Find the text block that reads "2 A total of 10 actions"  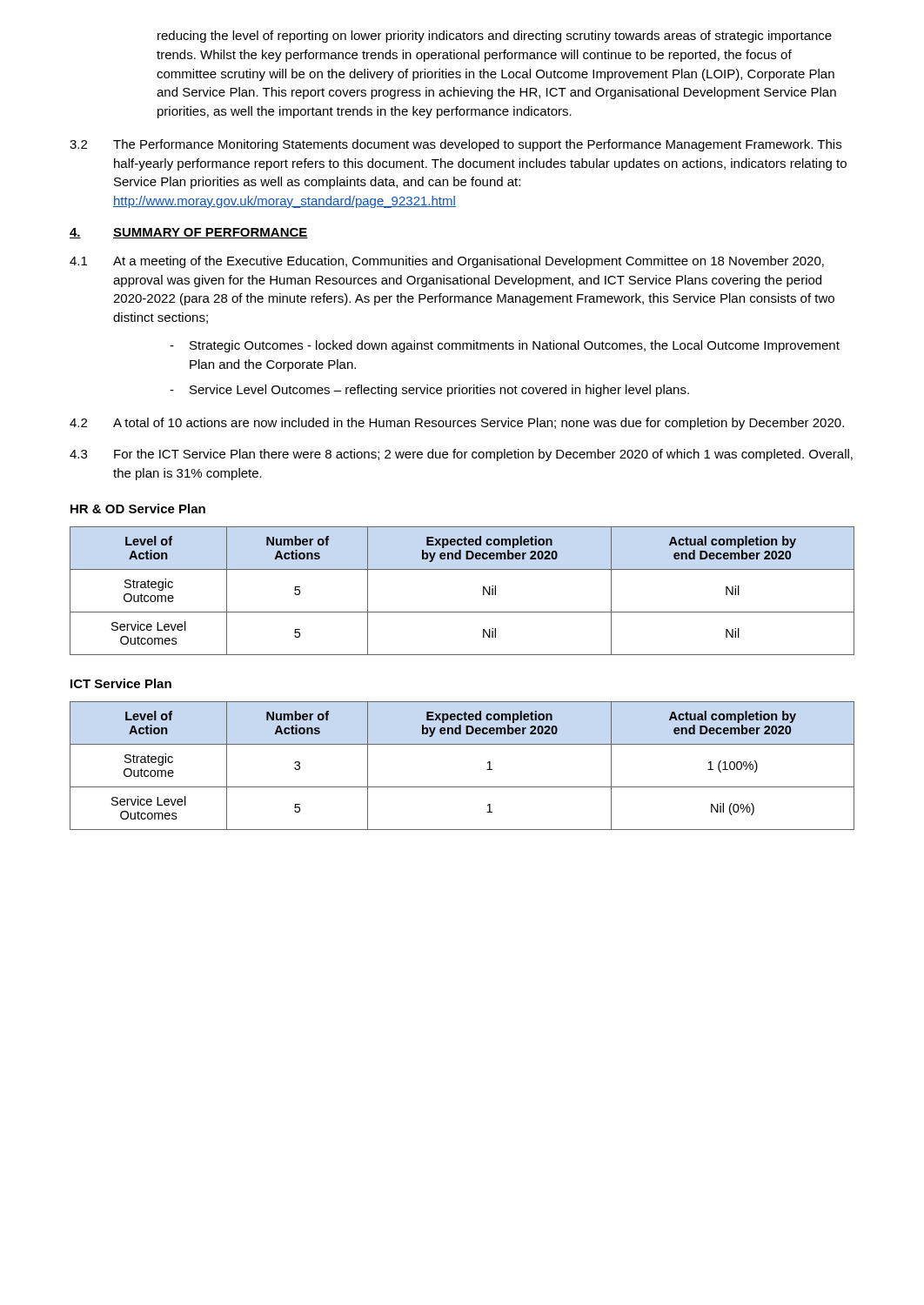click(x=462, y=423)
